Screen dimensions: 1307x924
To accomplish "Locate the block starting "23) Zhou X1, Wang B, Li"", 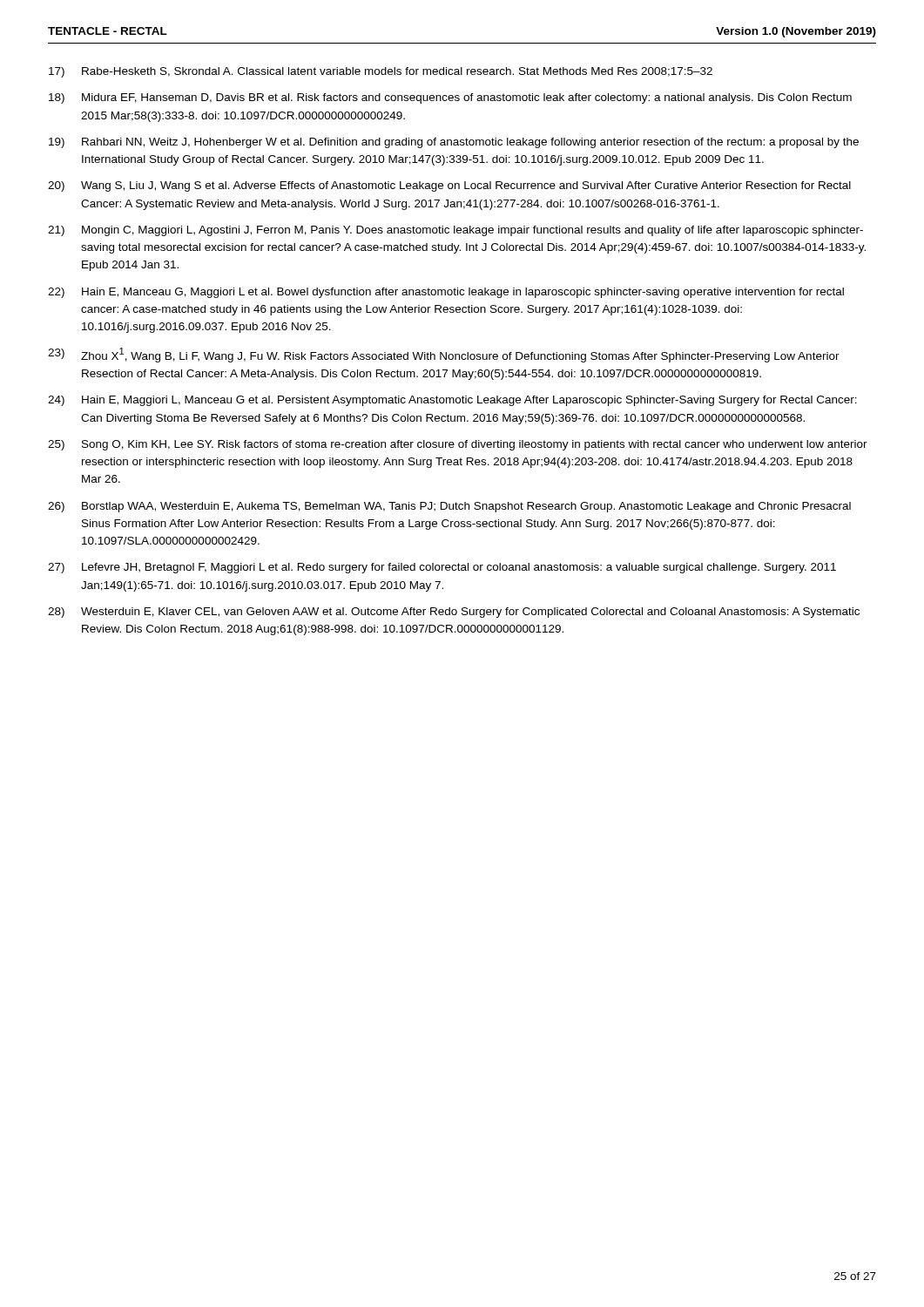I will [x=462, y=364].
